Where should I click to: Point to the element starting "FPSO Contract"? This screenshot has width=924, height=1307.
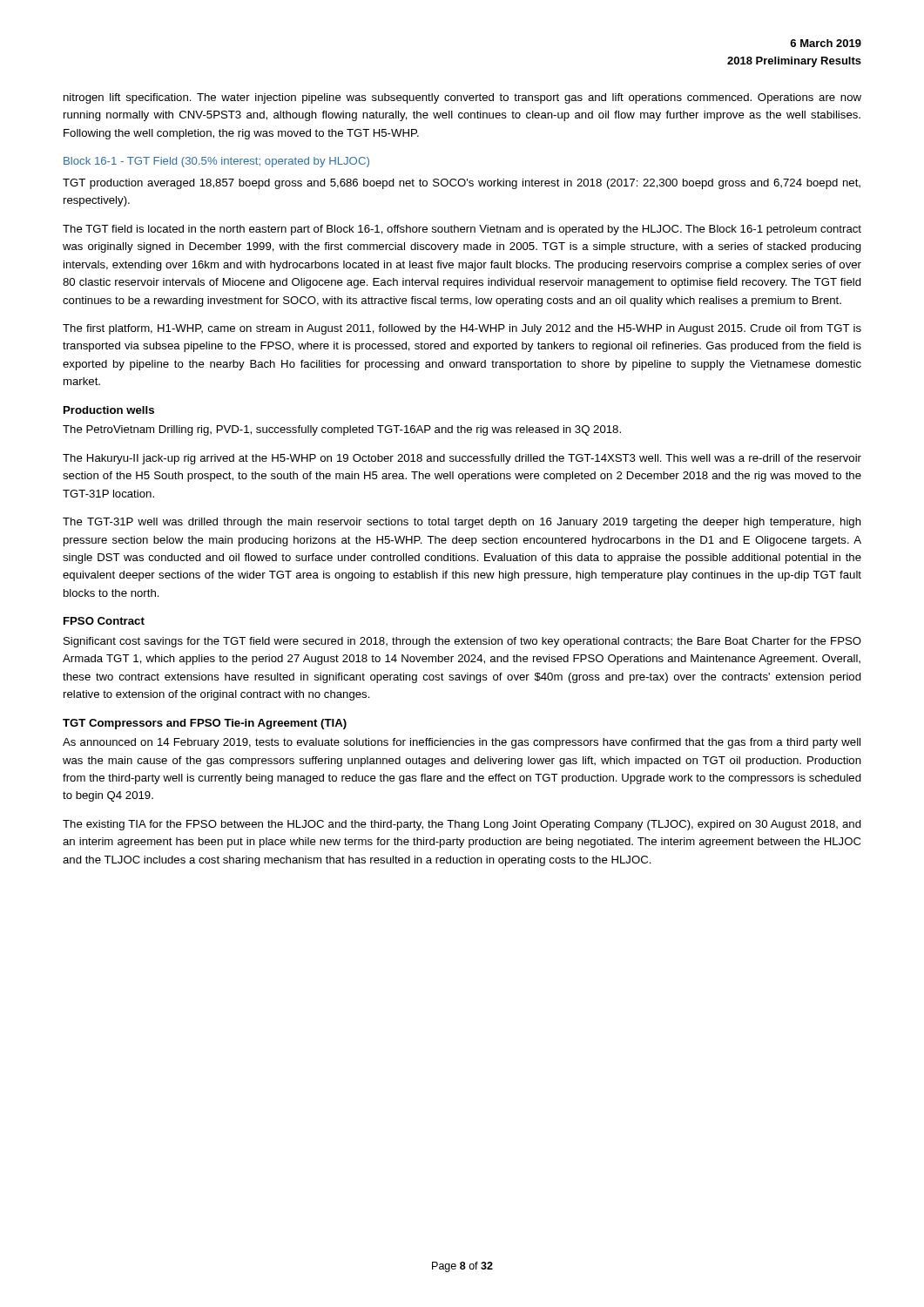(104, 621)
